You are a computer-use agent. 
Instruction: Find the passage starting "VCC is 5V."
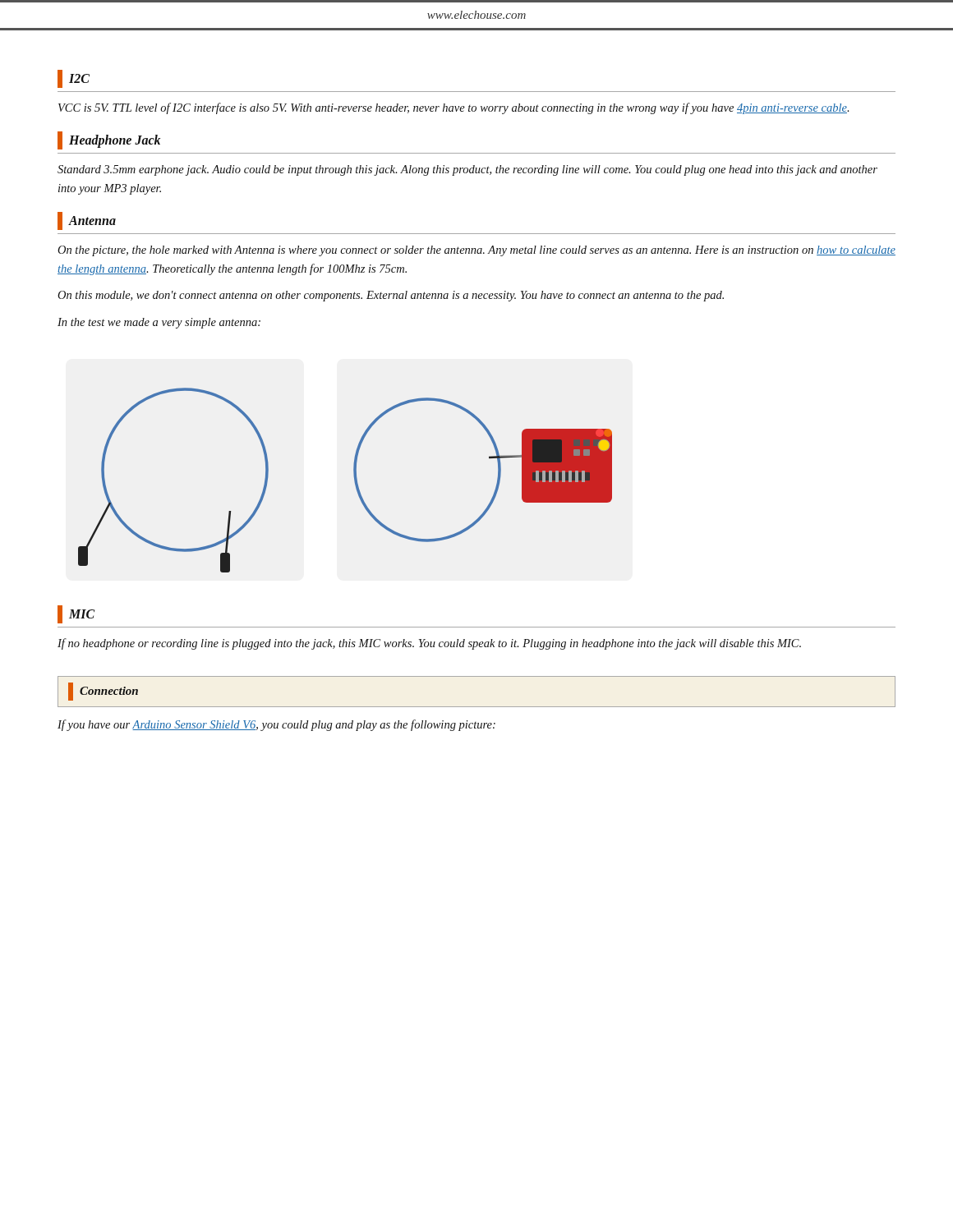(454, 108)
